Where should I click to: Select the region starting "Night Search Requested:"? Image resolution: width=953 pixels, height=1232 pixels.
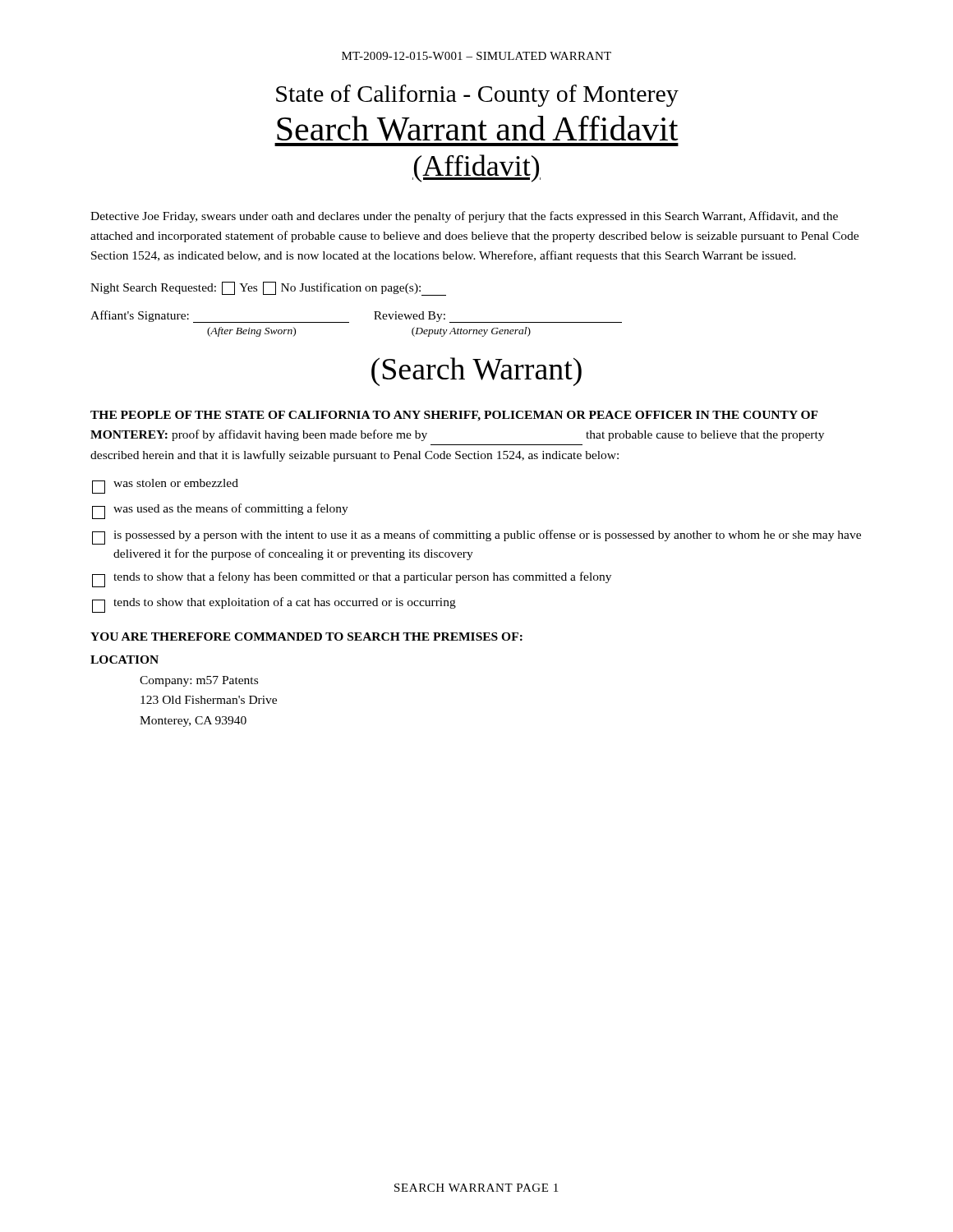pos(268,288)
